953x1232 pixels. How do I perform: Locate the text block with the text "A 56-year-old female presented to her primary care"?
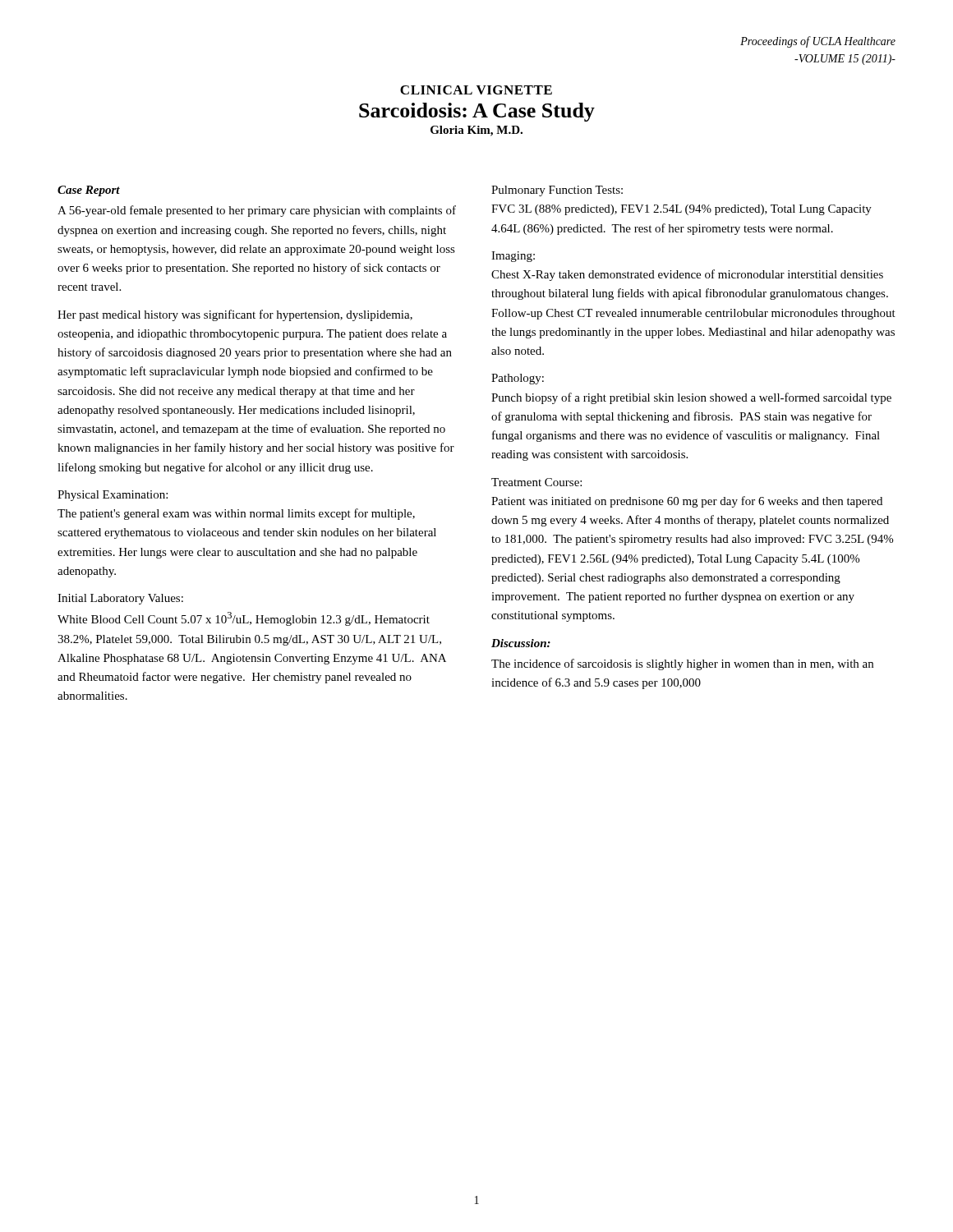click(x=260, y=249)
